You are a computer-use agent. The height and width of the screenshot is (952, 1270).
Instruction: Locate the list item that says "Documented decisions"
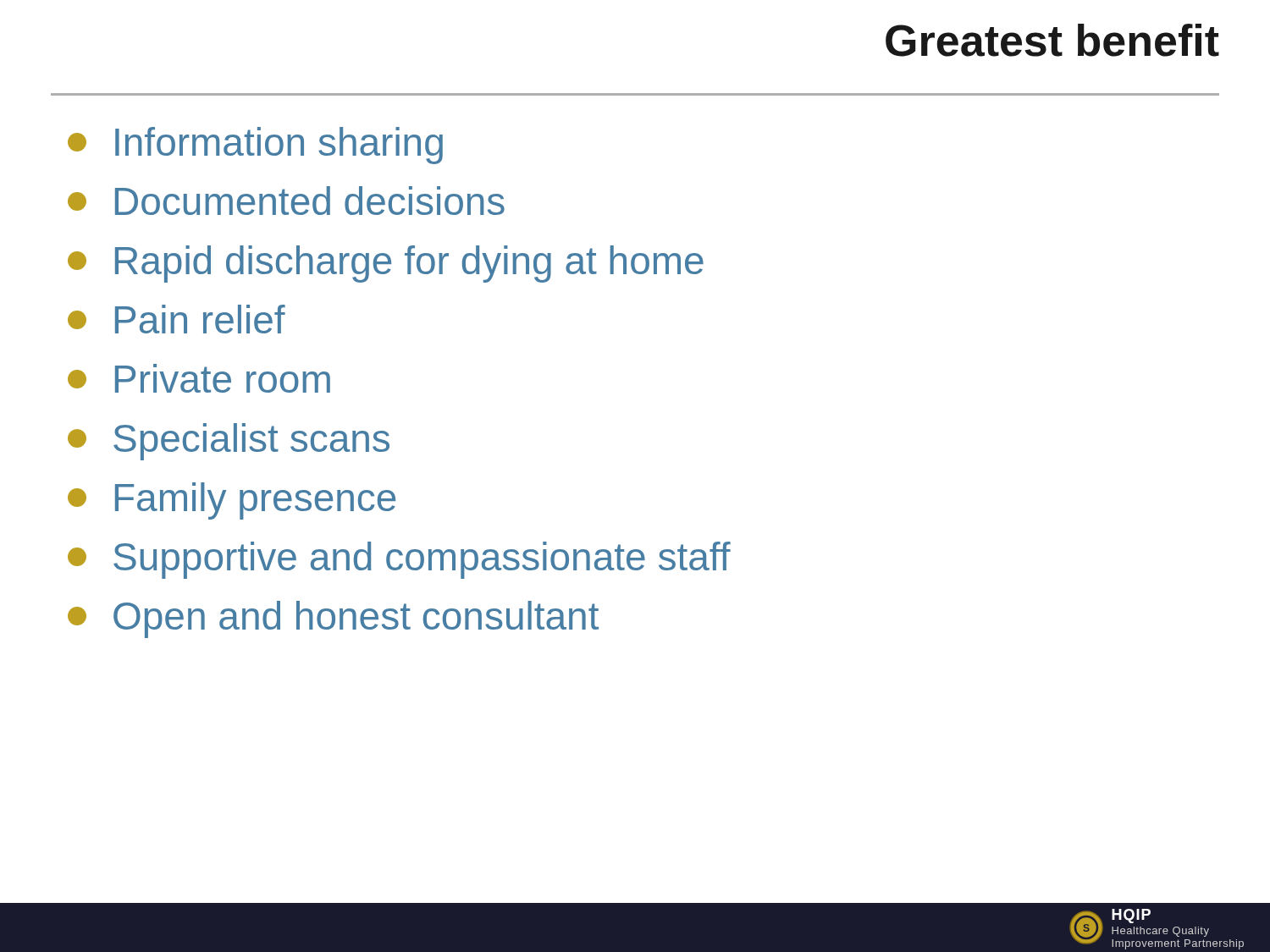click(x=287, y=201)
